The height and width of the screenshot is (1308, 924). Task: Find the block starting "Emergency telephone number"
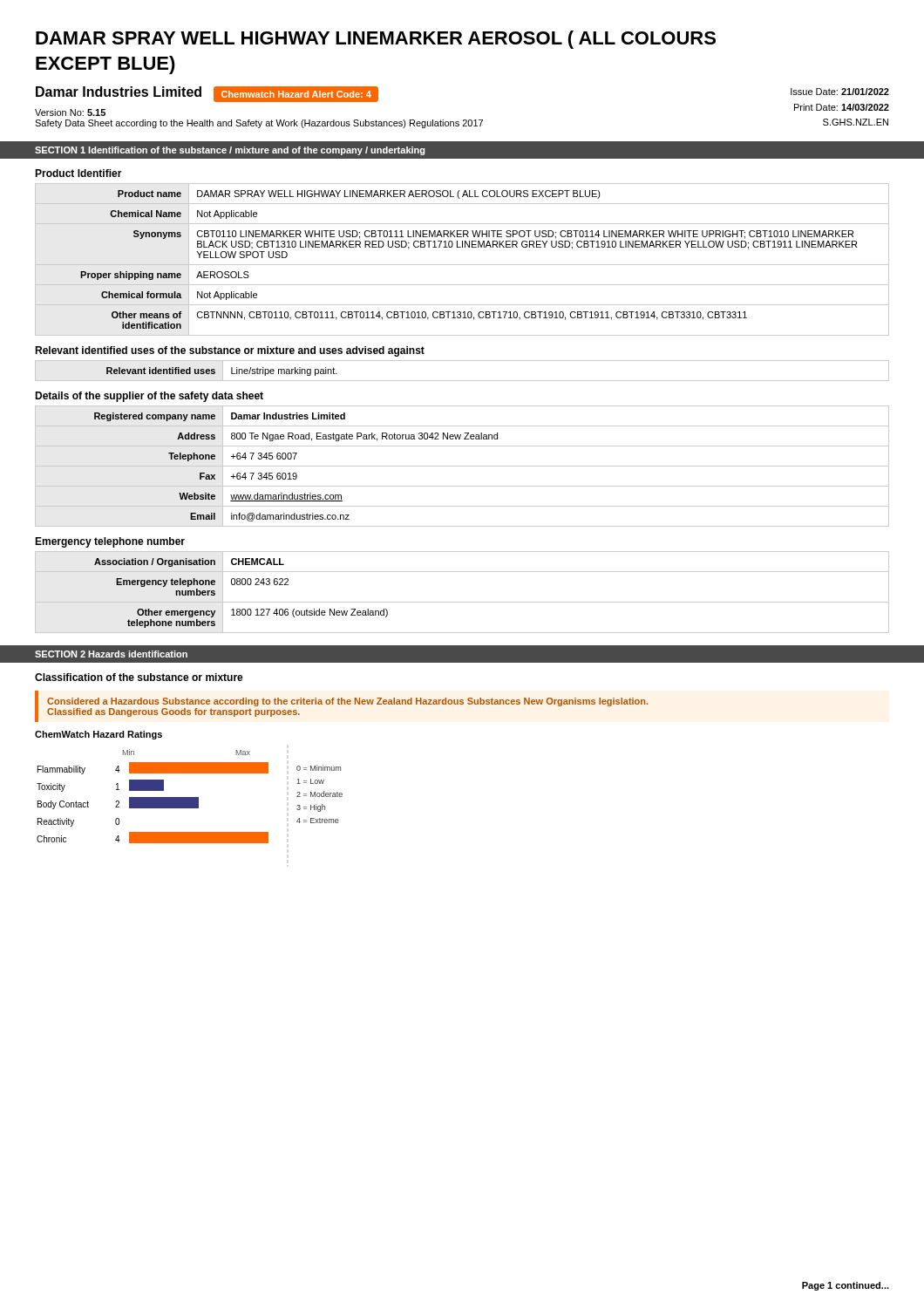click(110, 541)
